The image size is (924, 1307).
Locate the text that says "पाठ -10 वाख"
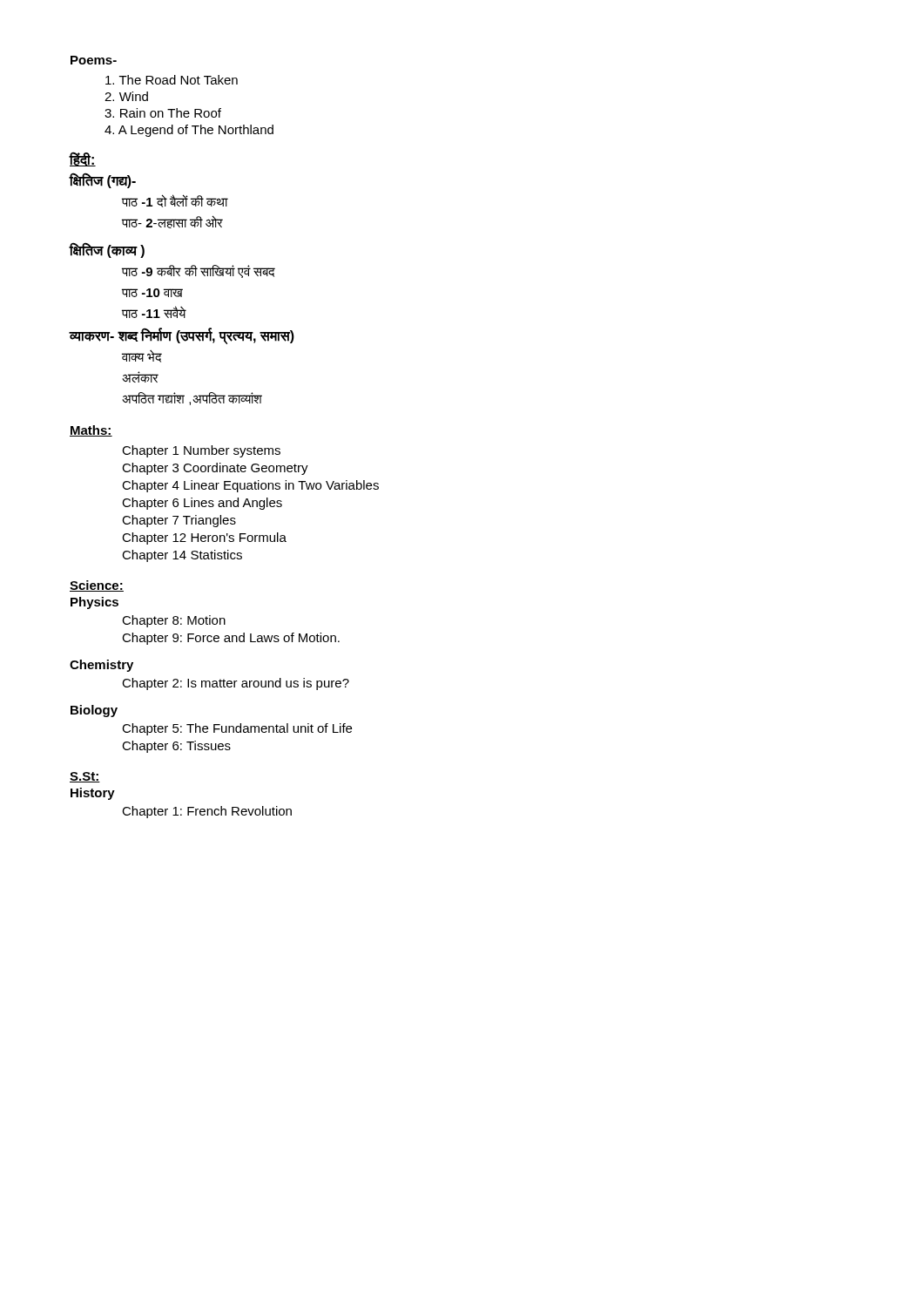(x=152, y=292)
